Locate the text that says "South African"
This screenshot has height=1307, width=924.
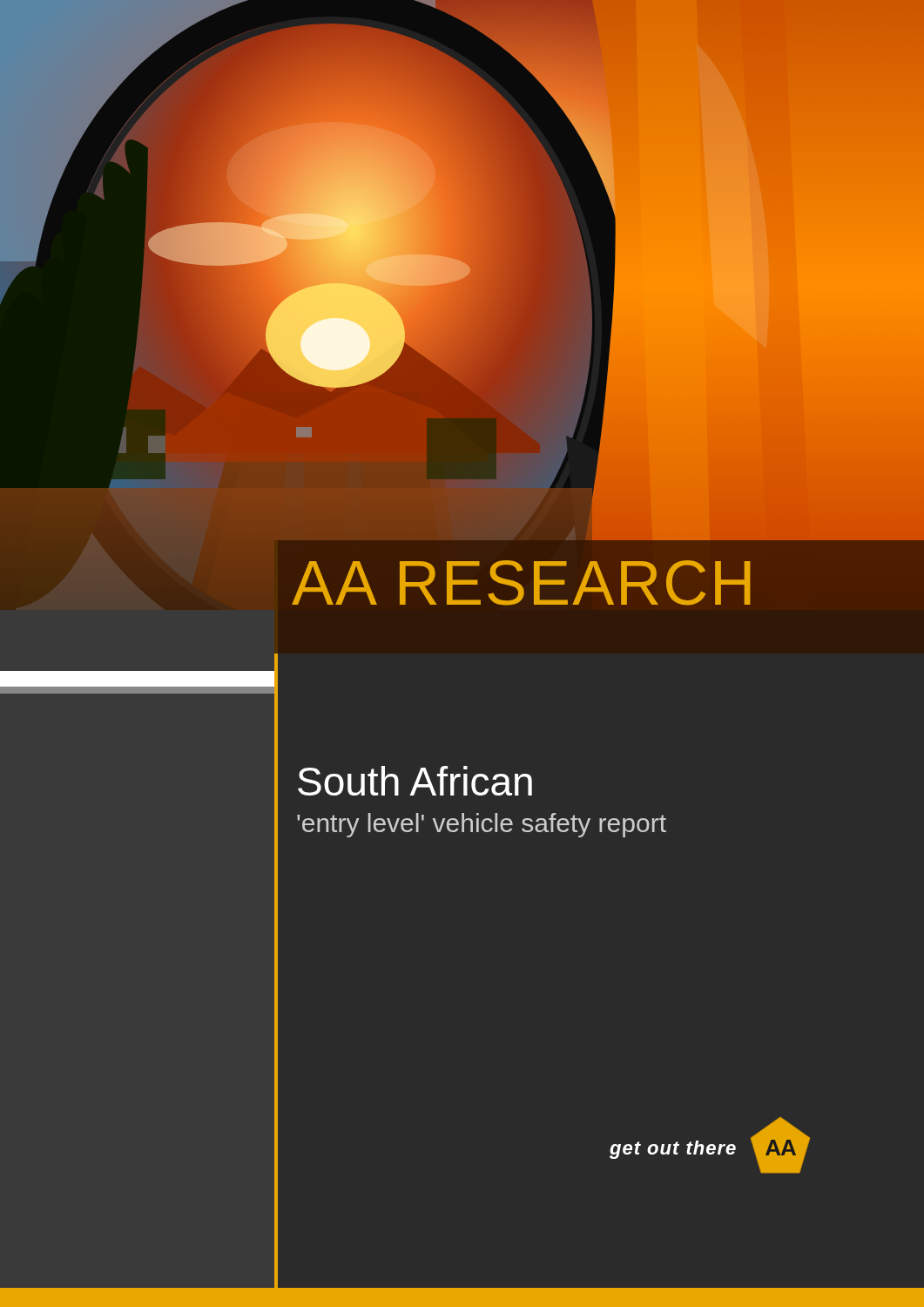click(415, 782)
